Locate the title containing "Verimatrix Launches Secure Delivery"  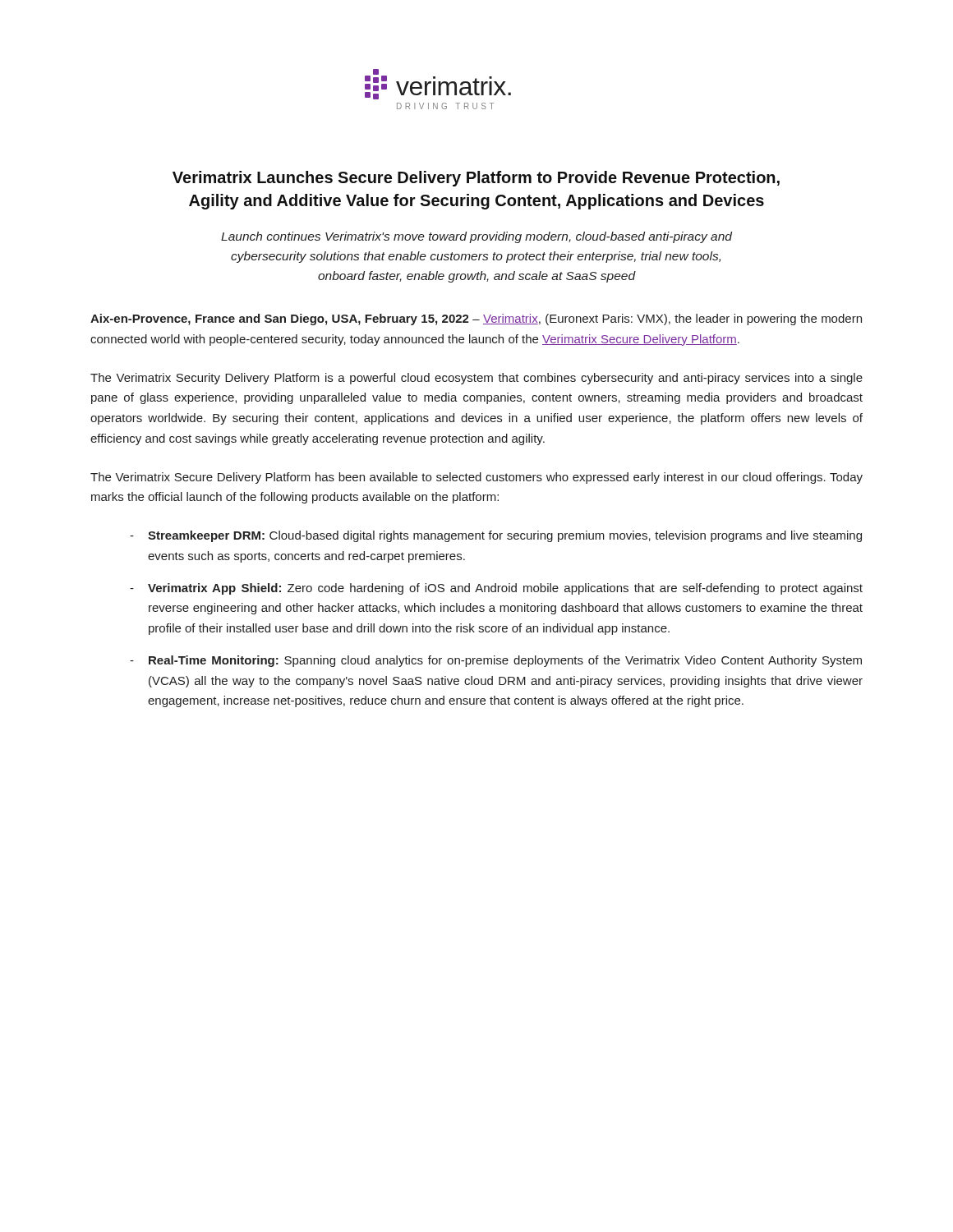coord(476,189)
